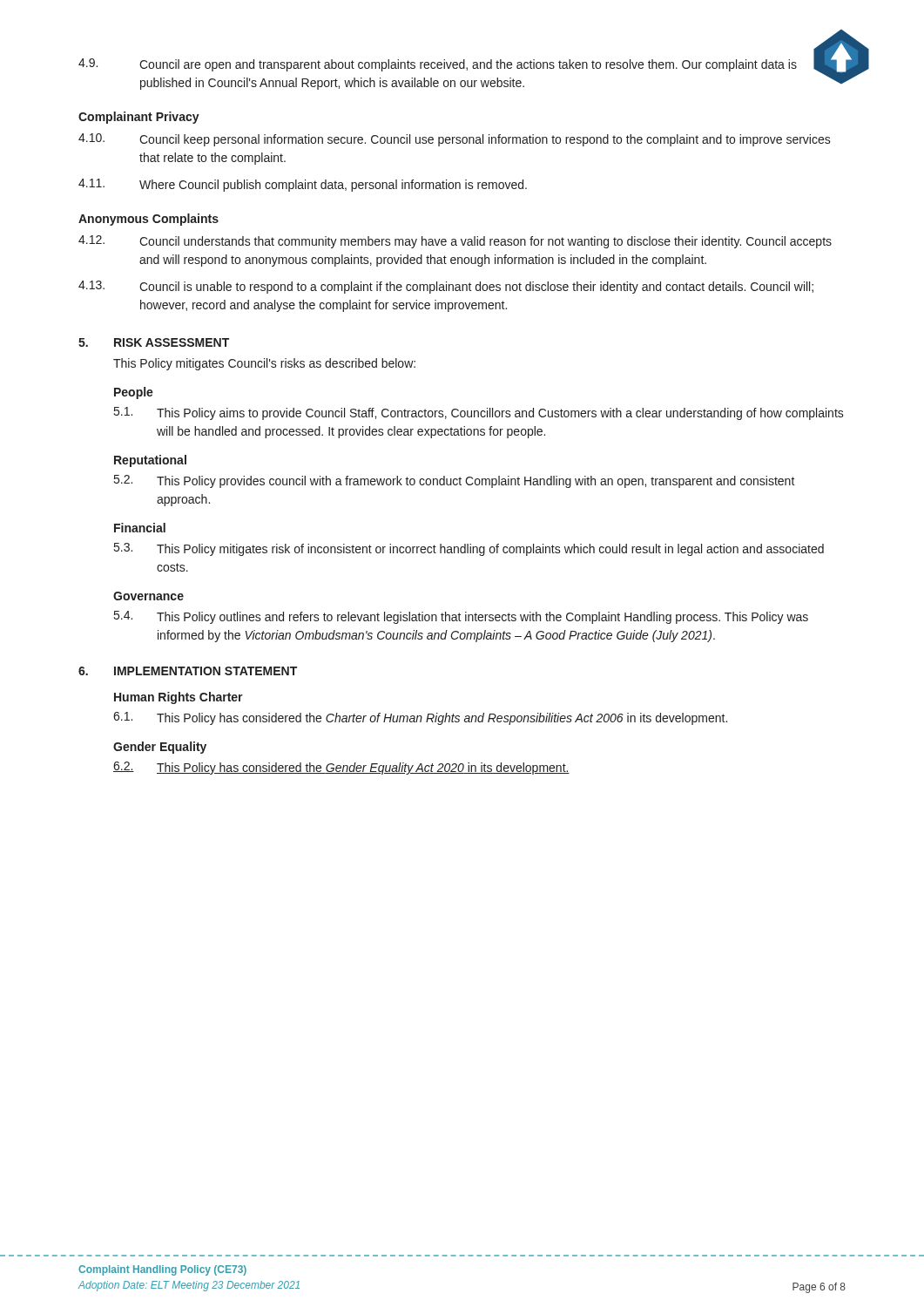Find "6. IMPLEMENTATION STATEMENT" on this page
This screenshot has width=924, height=1307.
pos(188,671)
